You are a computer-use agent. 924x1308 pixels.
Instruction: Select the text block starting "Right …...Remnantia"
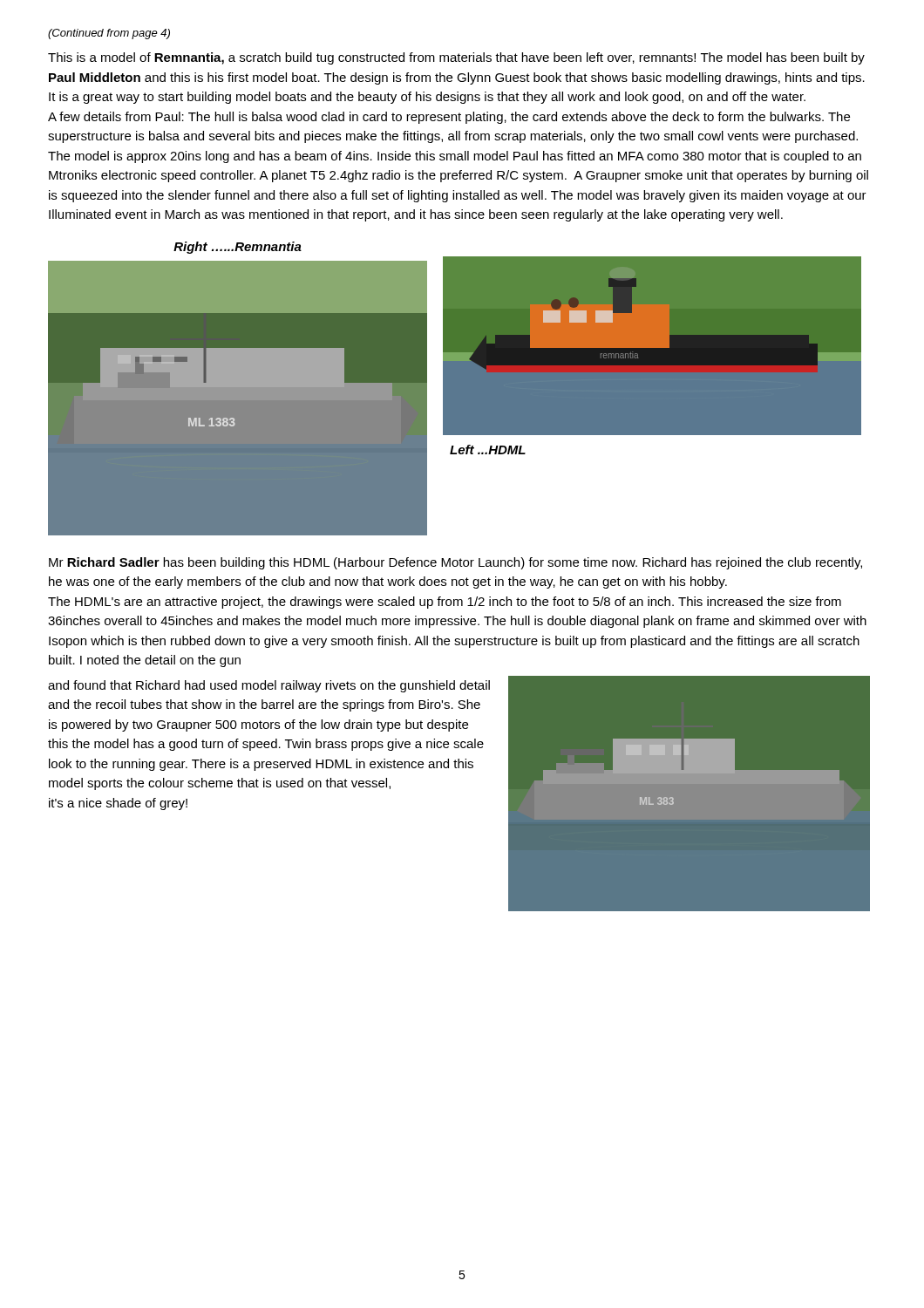tap(238, 246)
